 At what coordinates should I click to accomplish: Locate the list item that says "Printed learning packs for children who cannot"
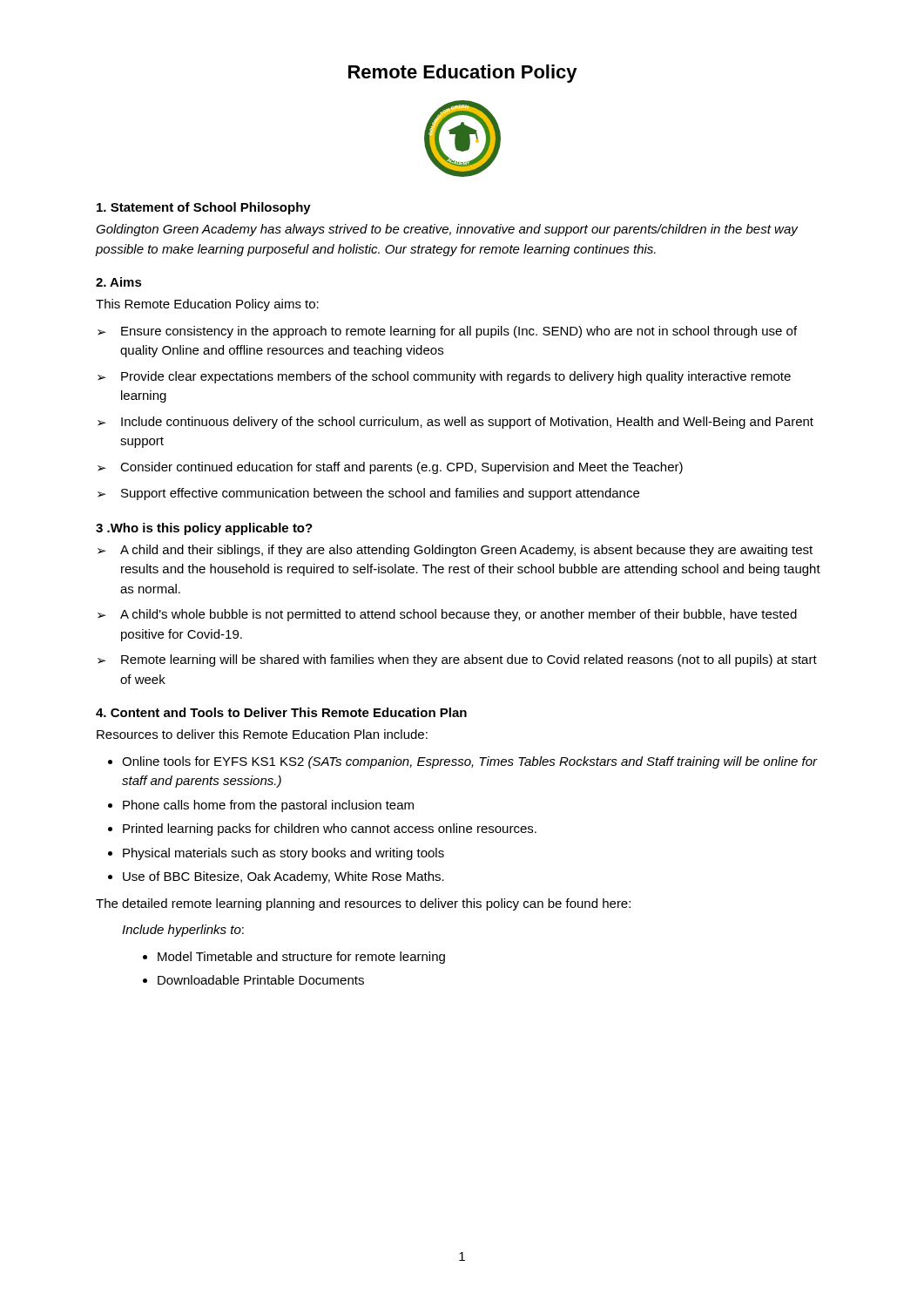pos(330,828)
